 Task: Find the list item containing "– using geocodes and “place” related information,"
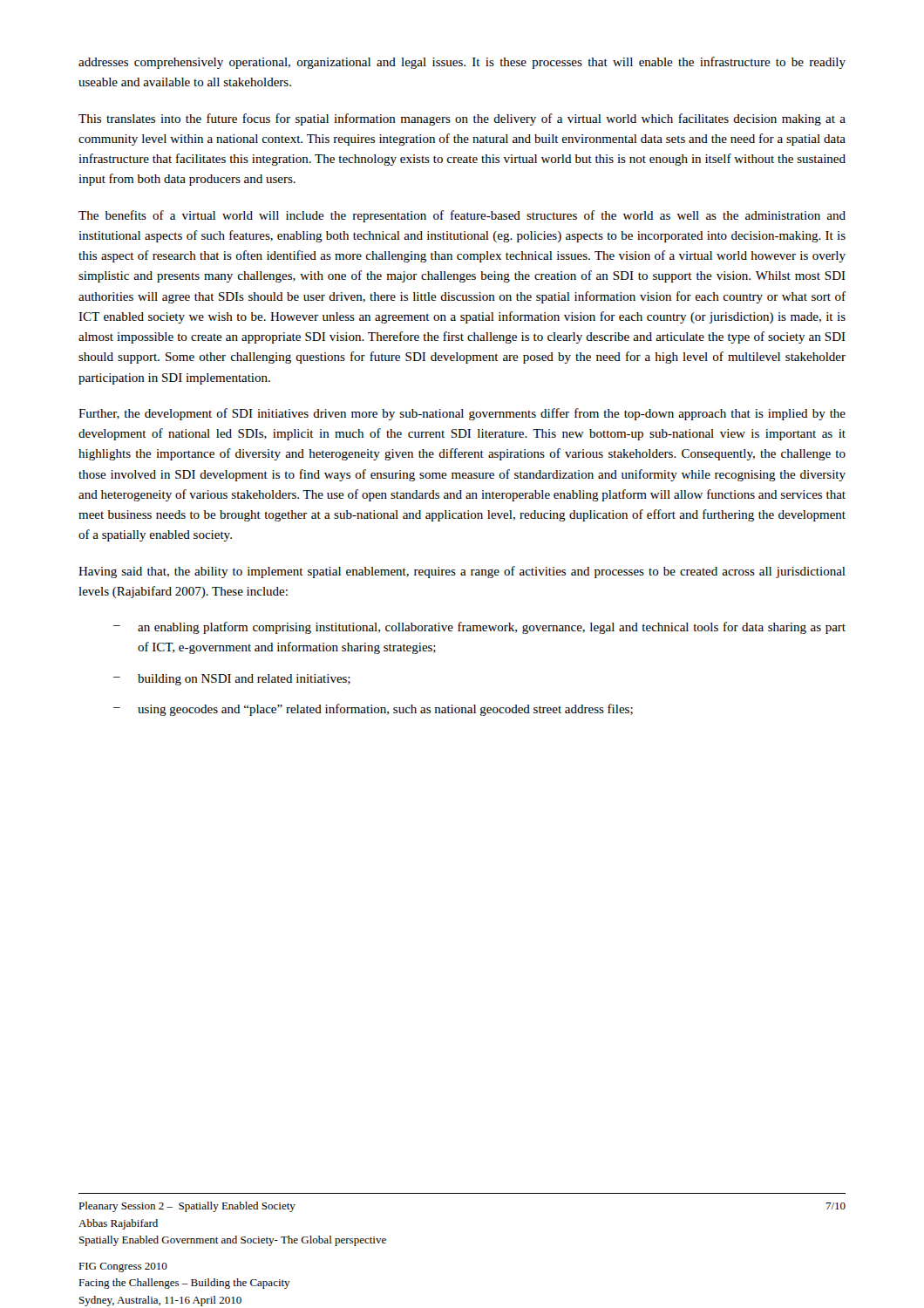pos(479,709)
